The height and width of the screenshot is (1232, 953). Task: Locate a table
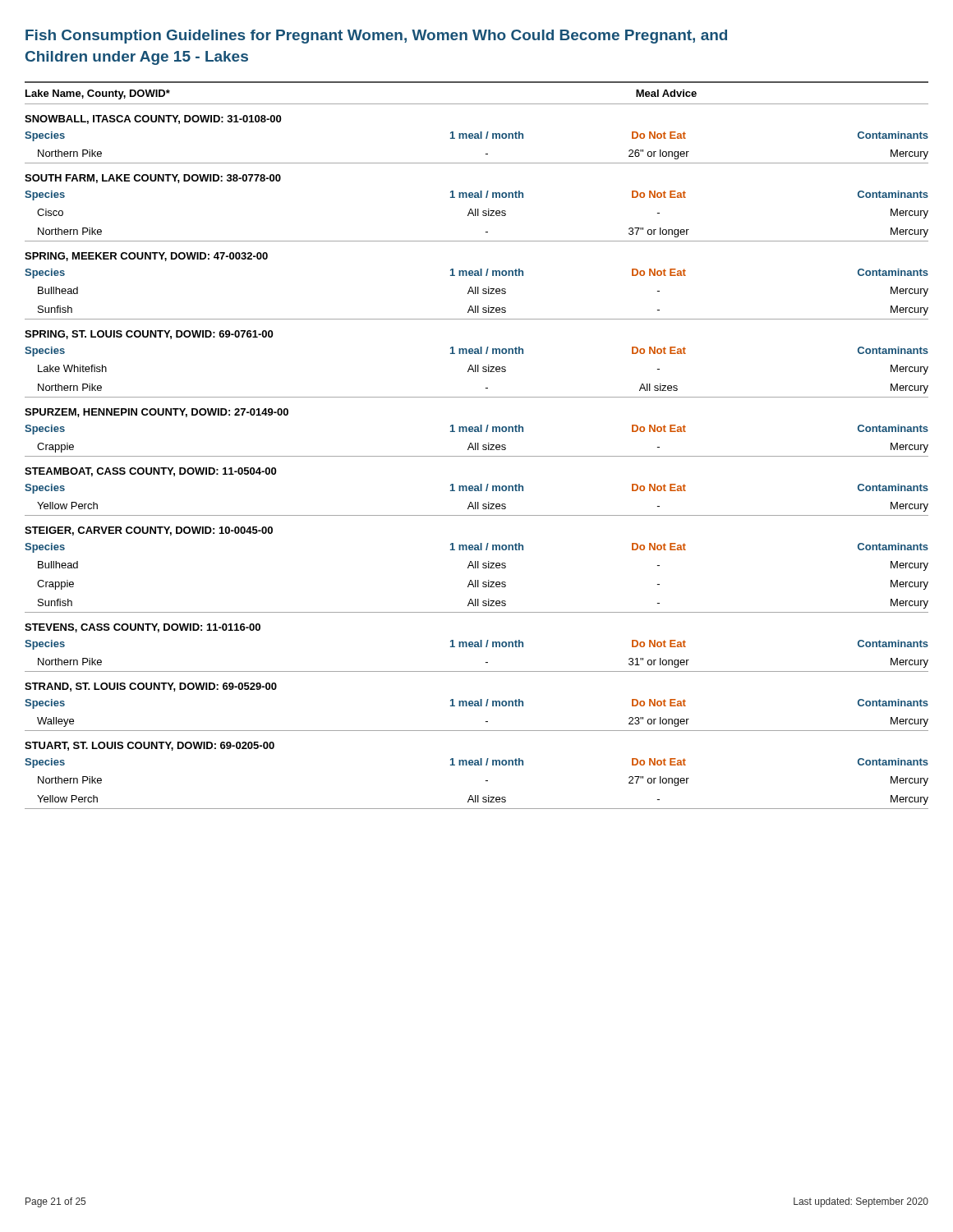coord(476,445)
